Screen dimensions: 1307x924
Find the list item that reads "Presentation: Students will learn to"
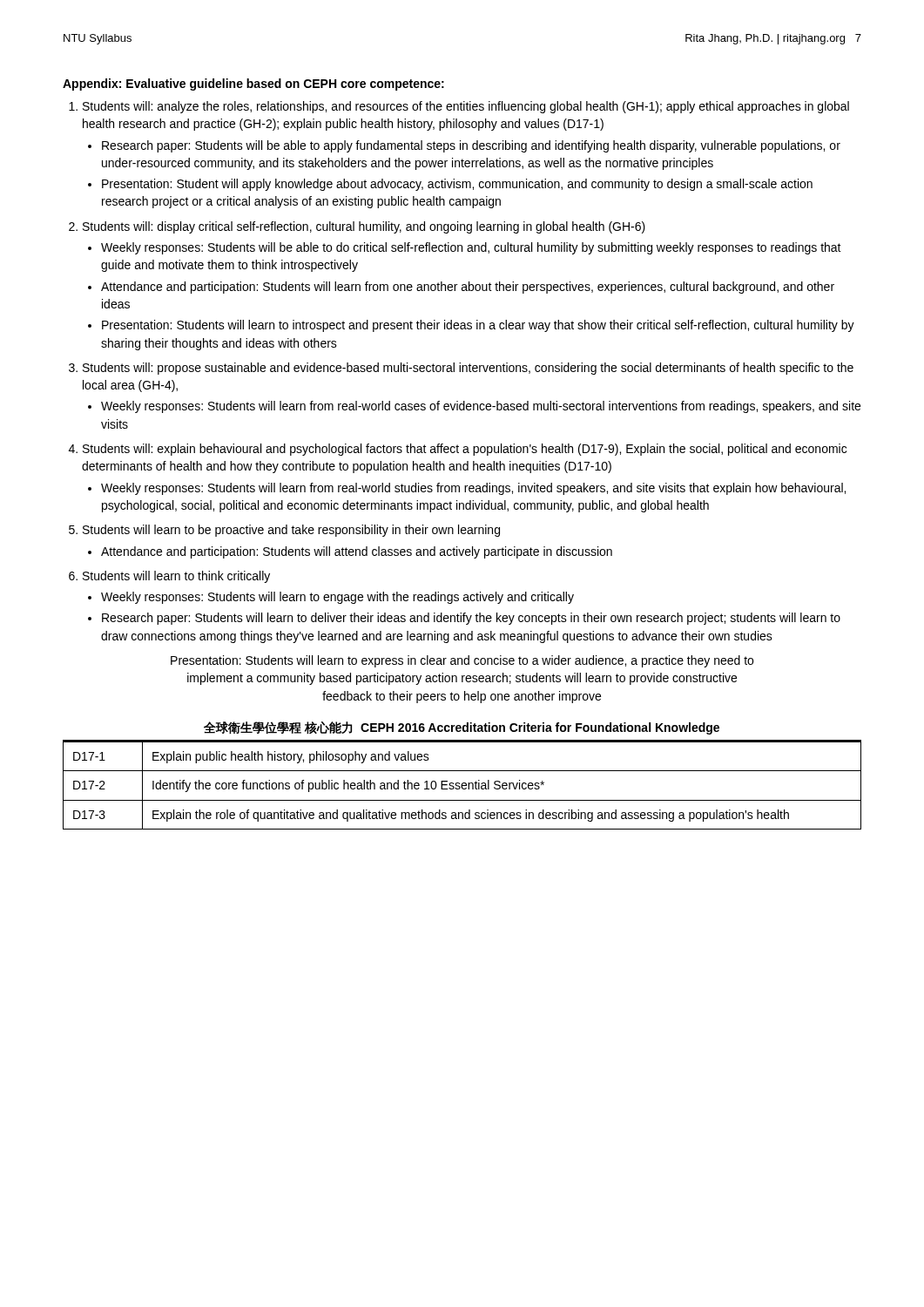(x=477, y=334)
